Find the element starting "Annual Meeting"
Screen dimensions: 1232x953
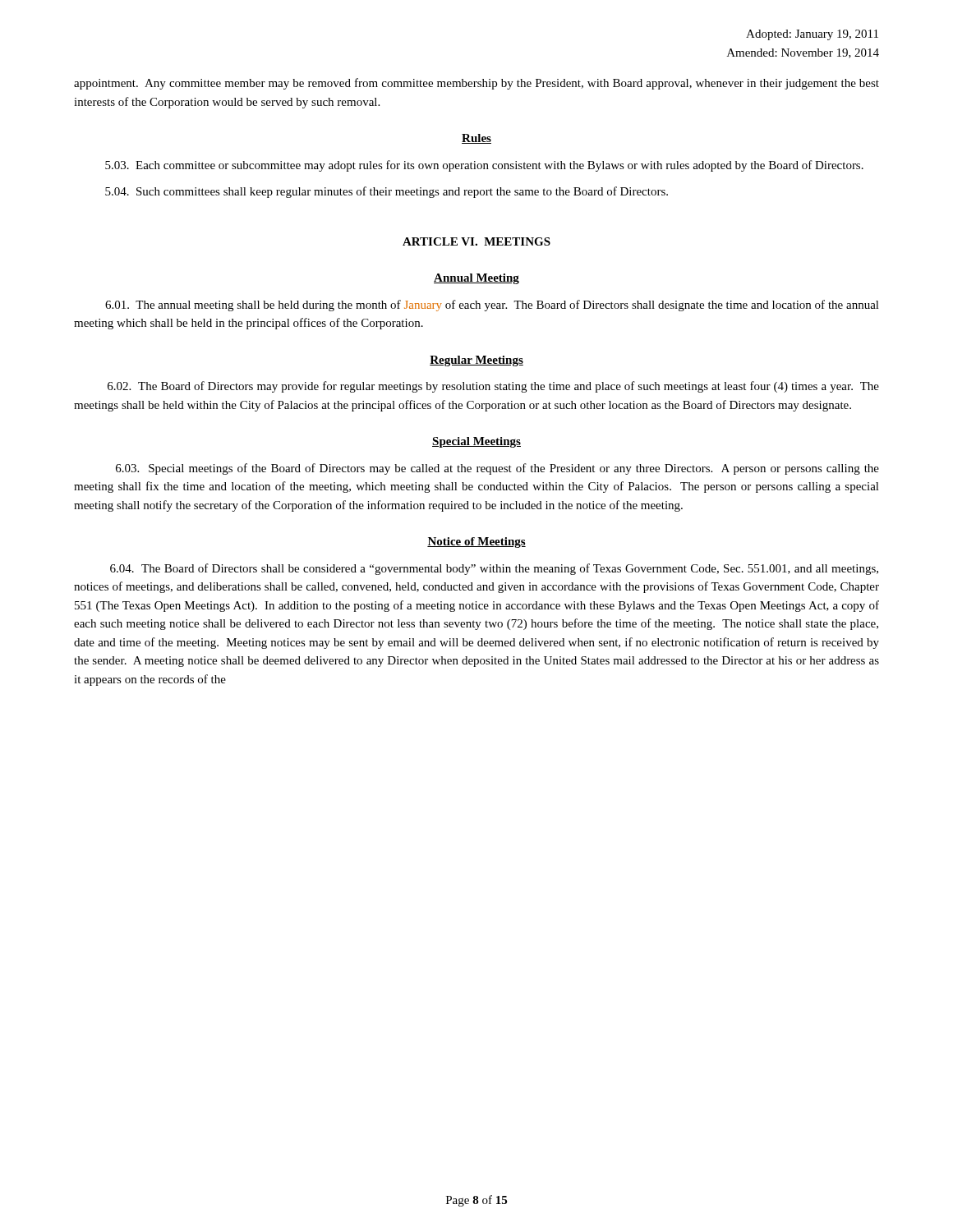click(476, 278)
